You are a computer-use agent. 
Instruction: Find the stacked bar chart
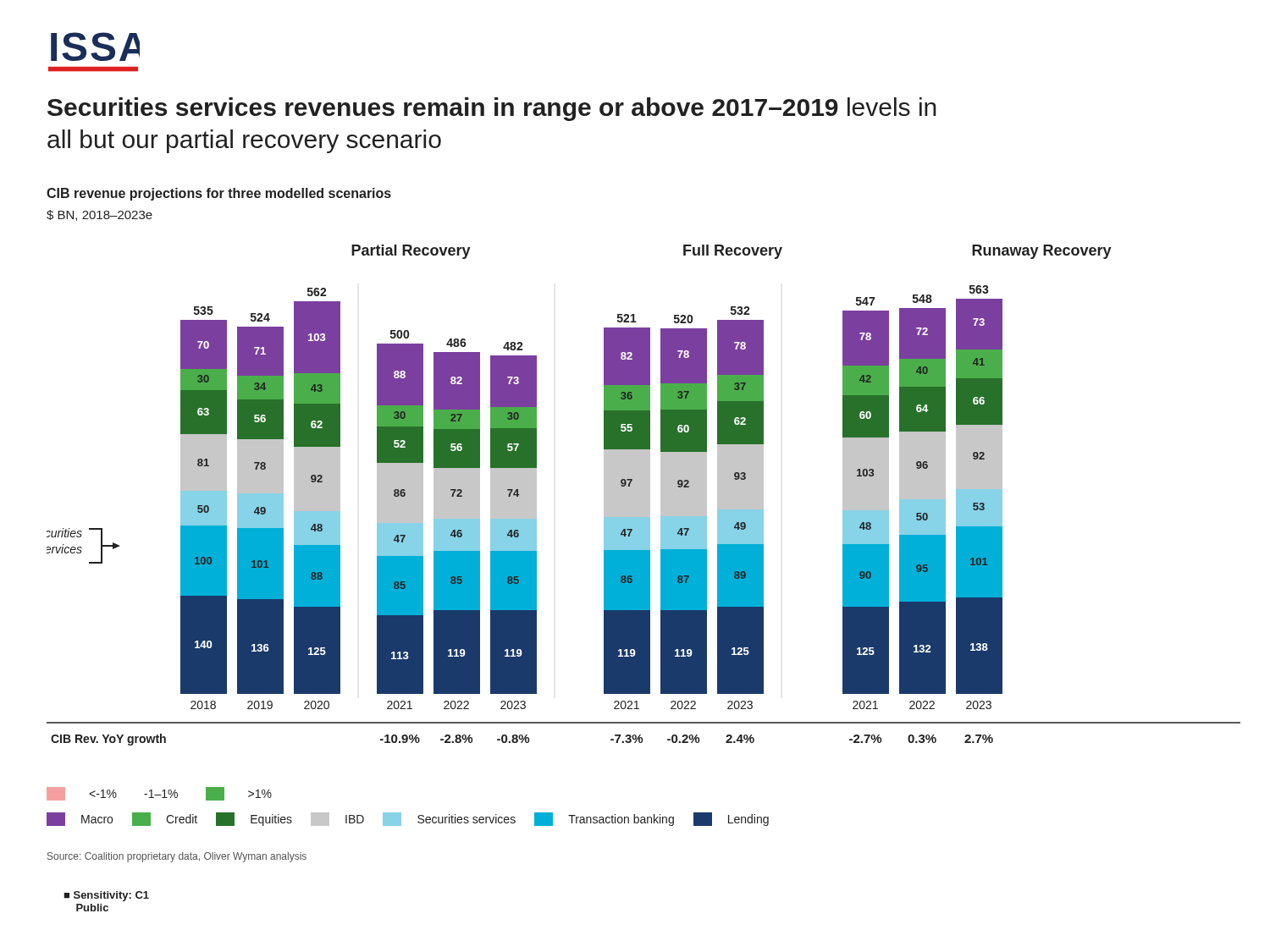(x=644, y=499)
